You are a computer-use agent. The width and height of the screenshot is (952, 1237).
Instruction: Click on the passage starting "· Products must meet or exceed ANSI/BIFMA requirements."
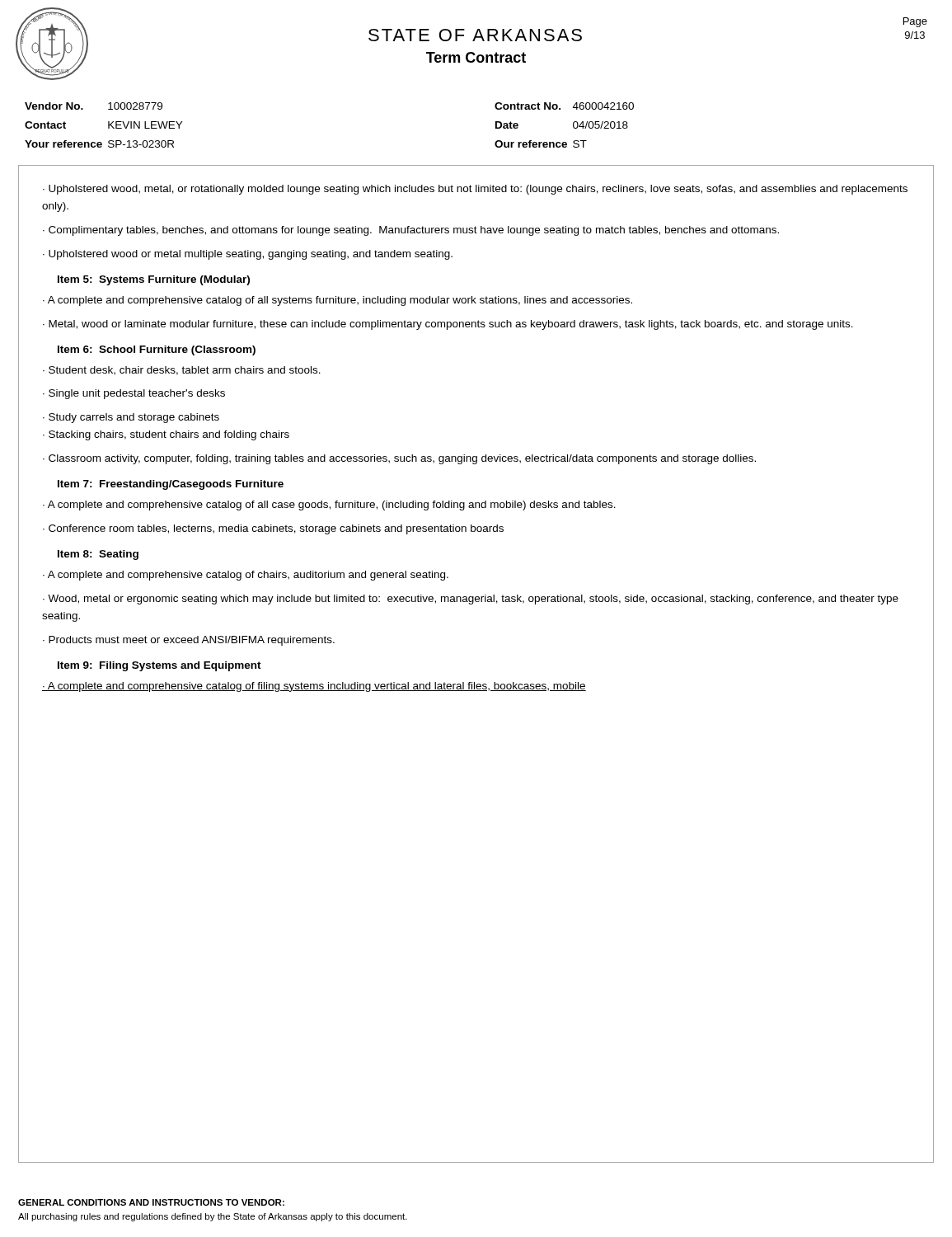click(189, 639)
